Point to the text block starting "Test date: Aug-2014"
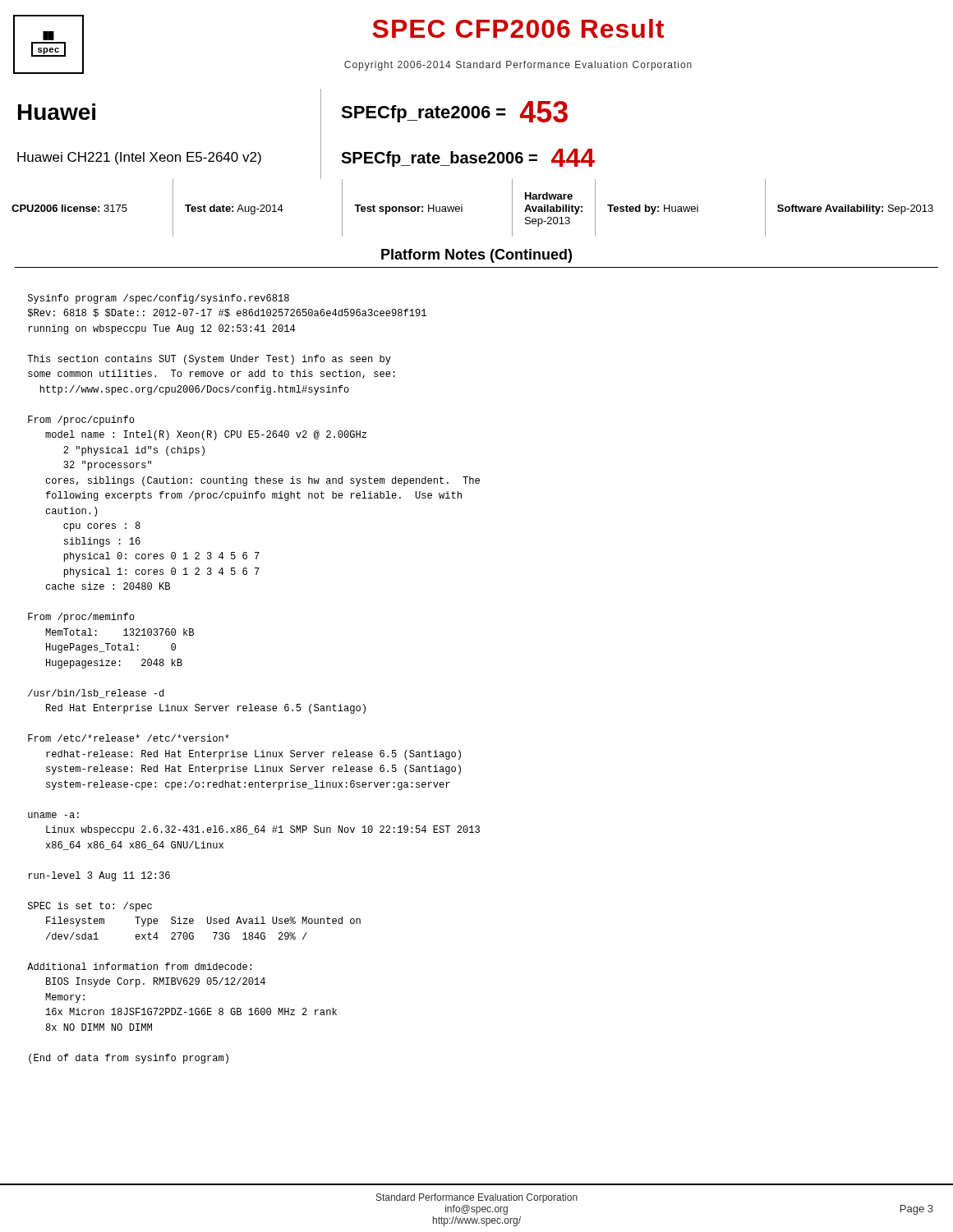Viewport: 953px width, 1232px height. pos(258,208)
